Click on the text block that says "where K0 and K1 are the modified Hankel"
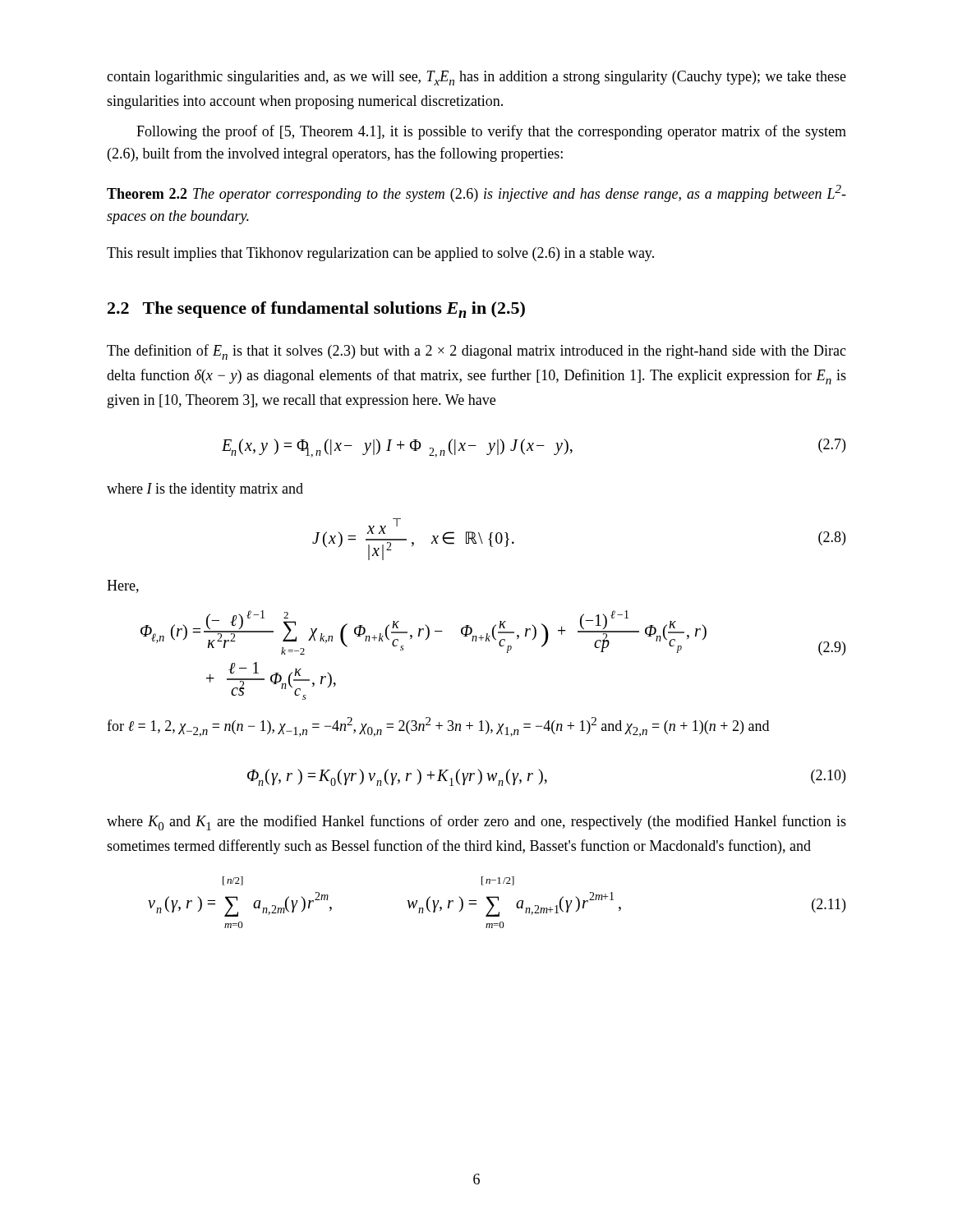Image resolution: width=953 pixels, height=1232 pixels. 476,834
